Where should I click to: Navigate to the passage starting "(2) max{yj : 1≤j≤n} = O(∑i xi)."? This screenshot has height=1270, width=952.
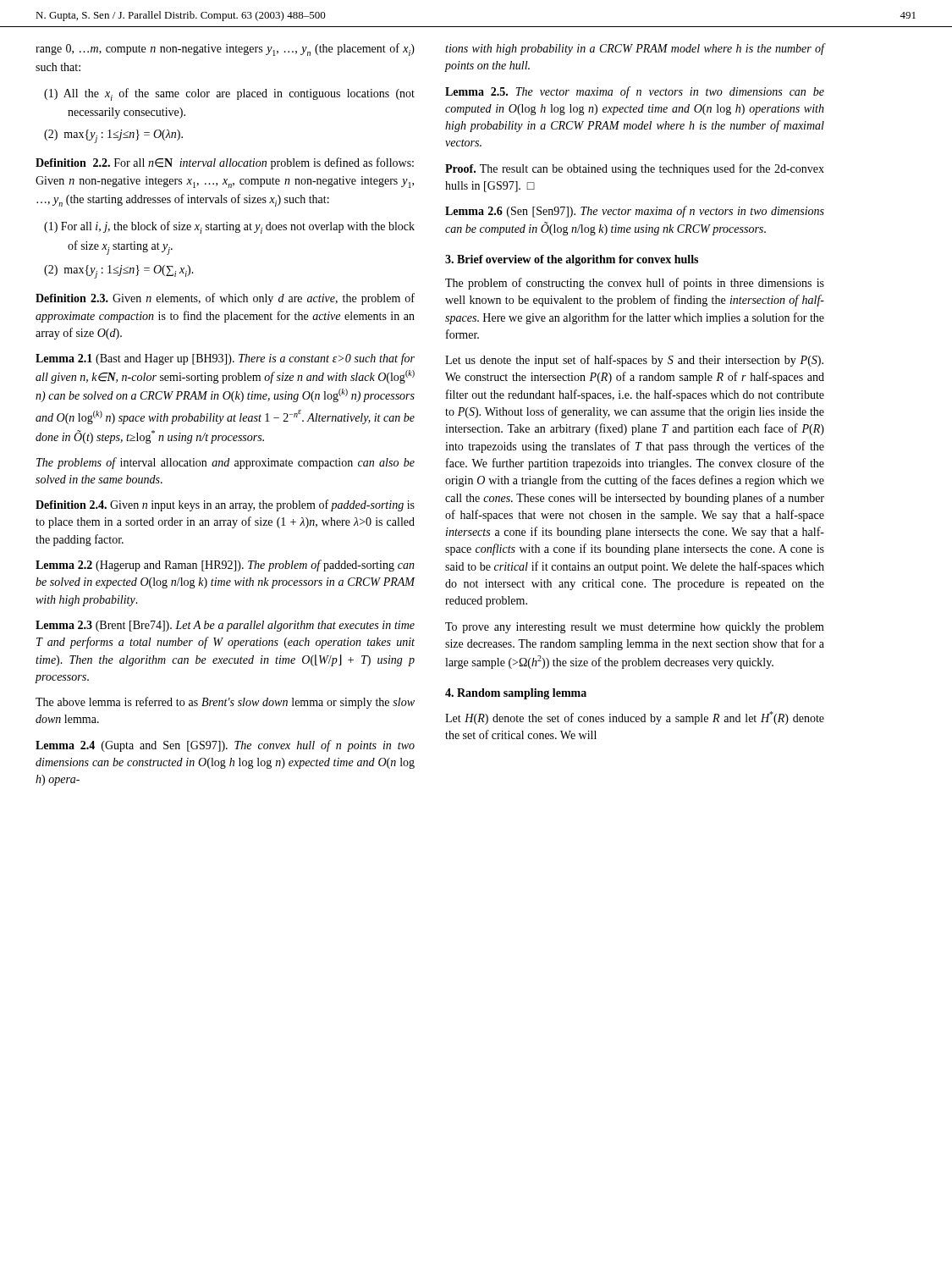click(x=119, y=271)
